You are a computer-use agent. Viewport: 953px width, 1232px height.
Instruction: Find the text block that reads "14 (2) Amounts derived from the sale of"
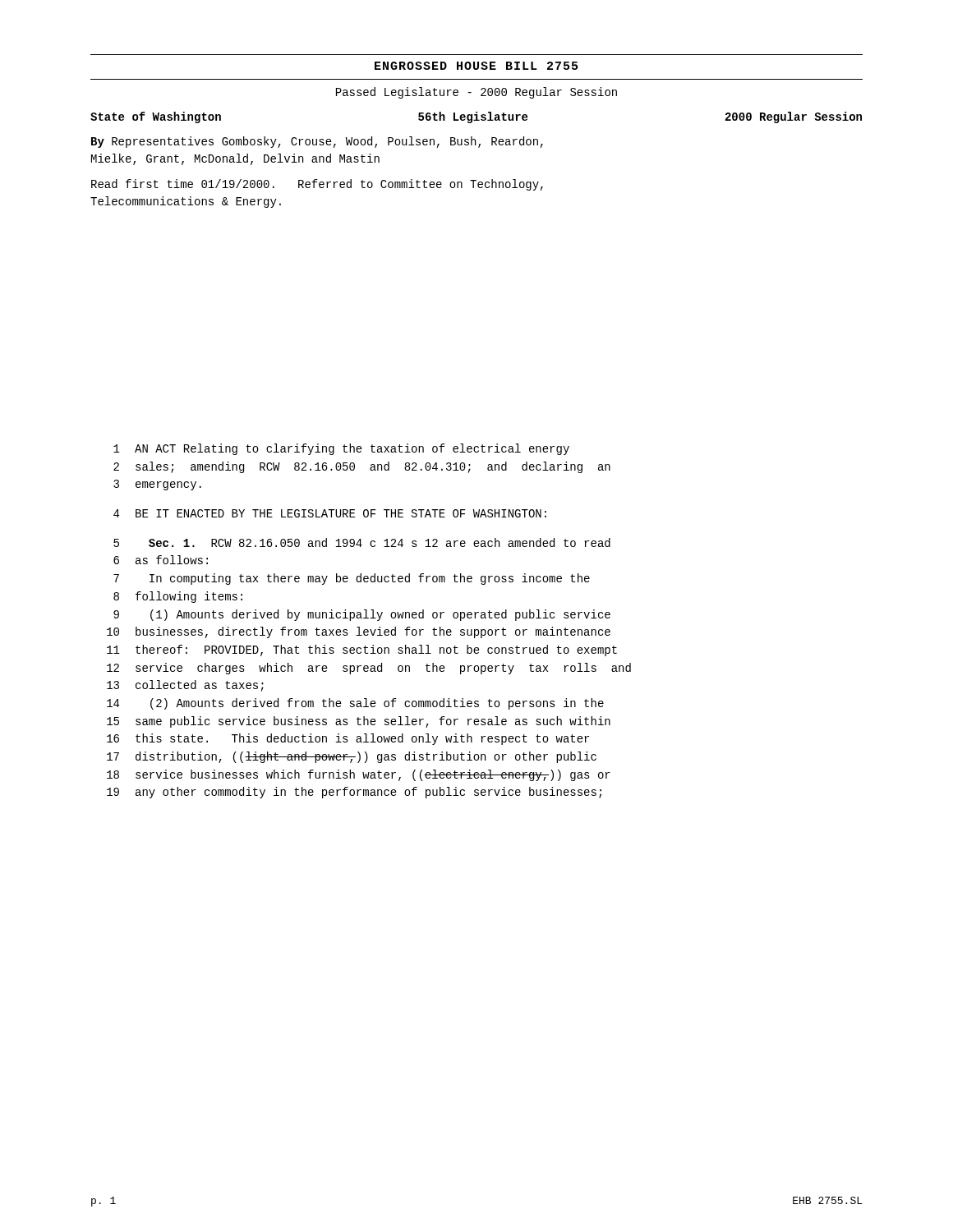pos(476,749)
